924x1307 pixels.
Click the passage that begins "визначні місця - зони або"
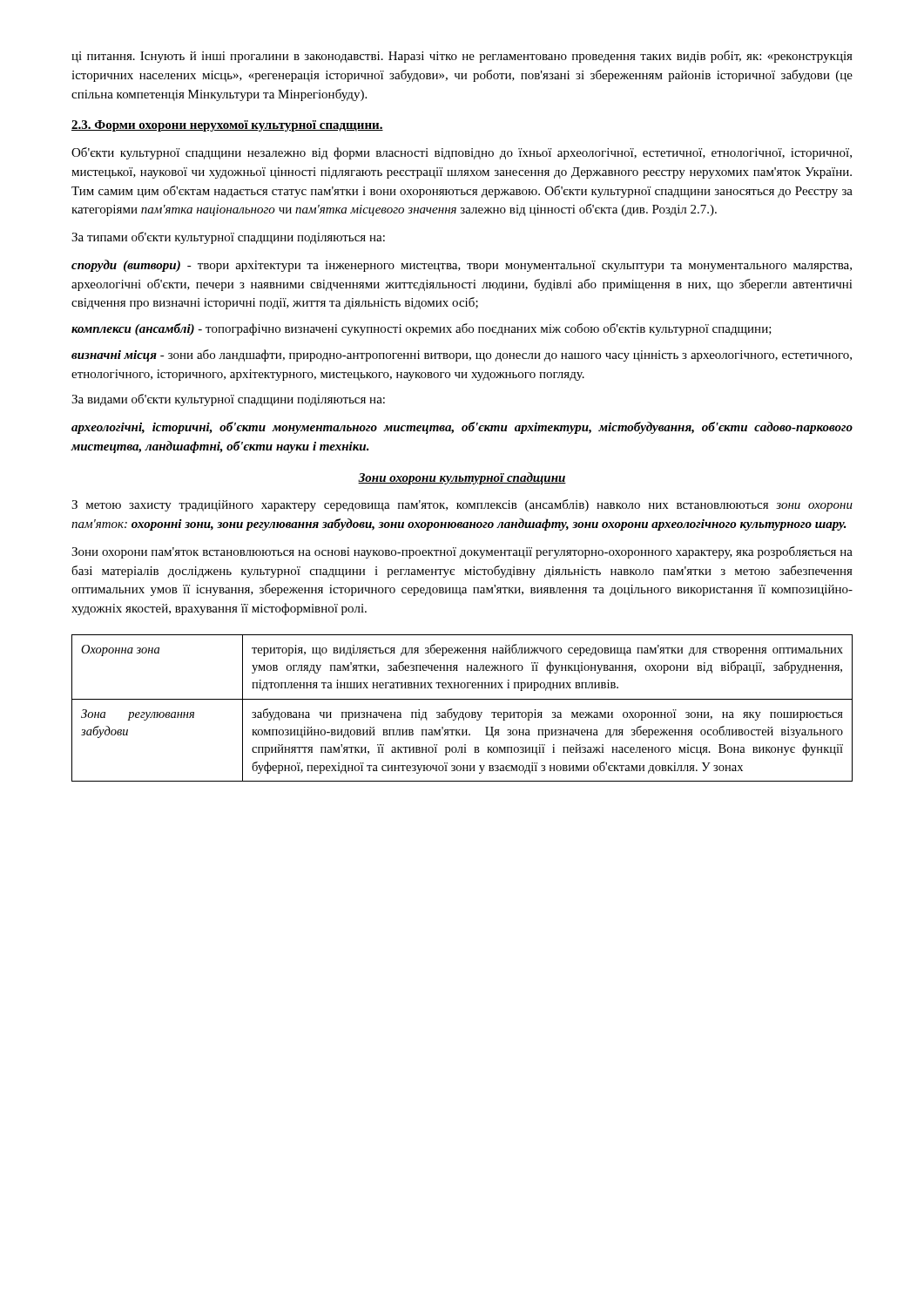click(462, 364)
